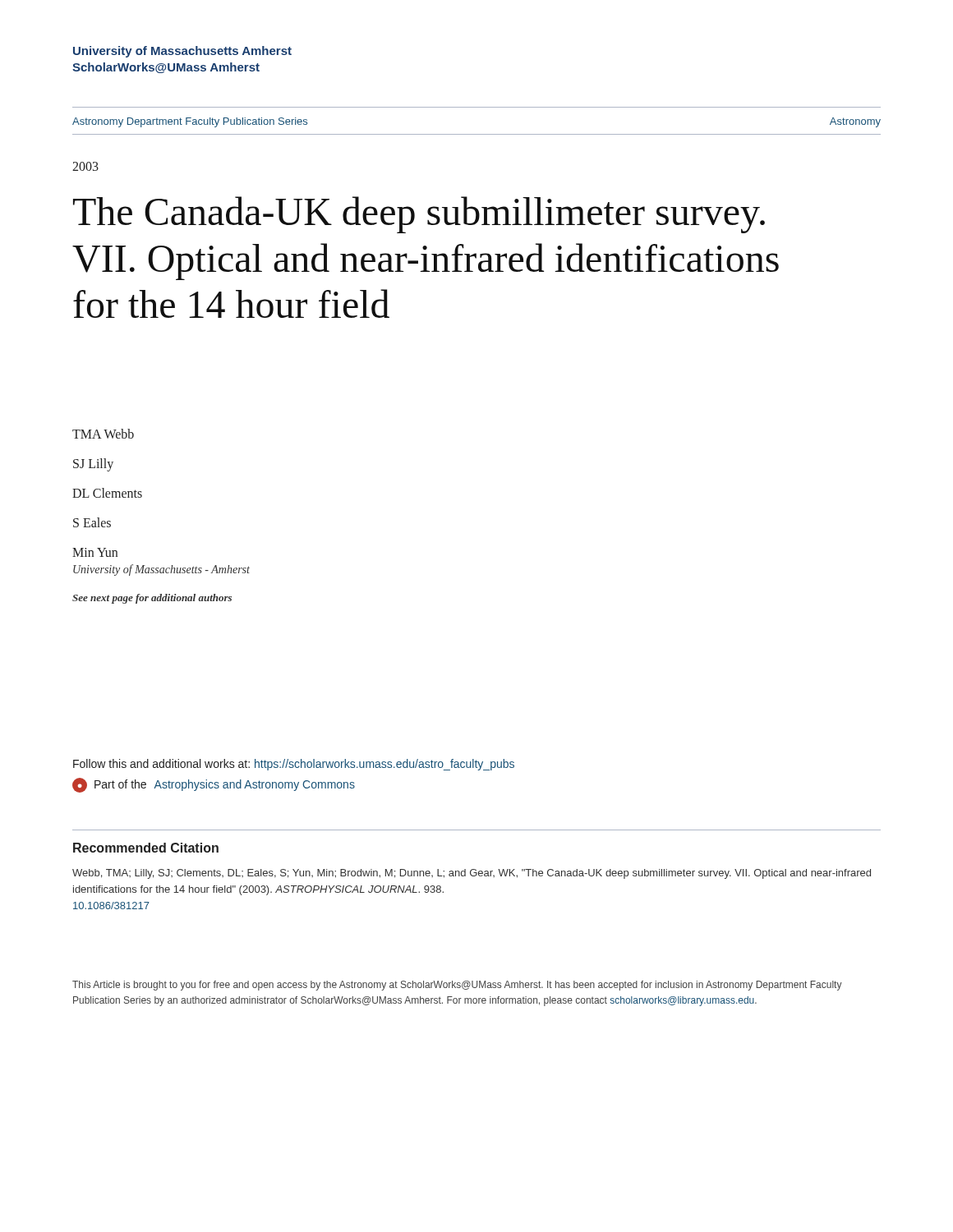Point to the block beginning "See next page for"

click(x=152, y=598)
